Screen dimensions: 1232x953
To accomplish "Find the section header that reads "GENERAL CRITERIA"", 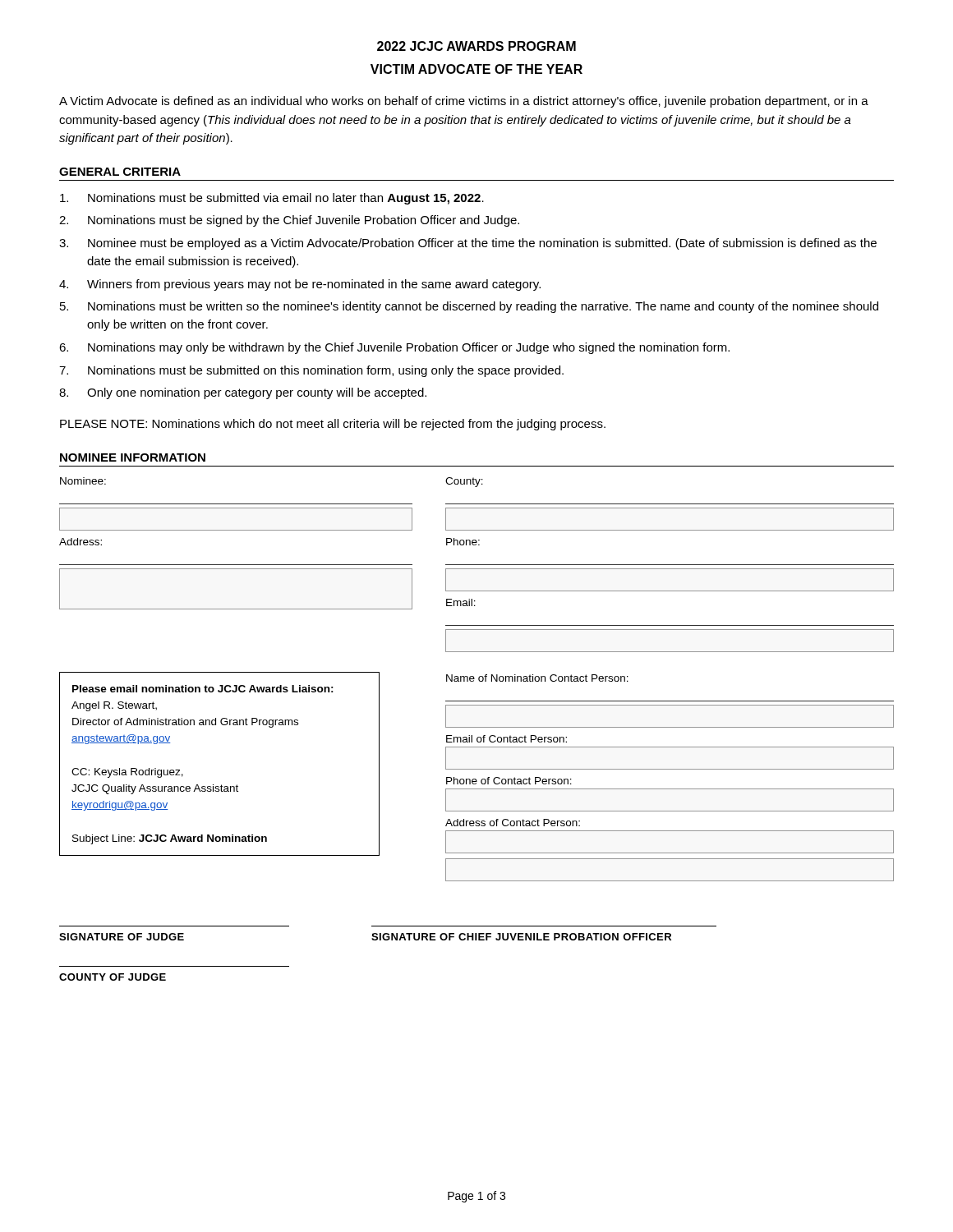I will point(476,172).
